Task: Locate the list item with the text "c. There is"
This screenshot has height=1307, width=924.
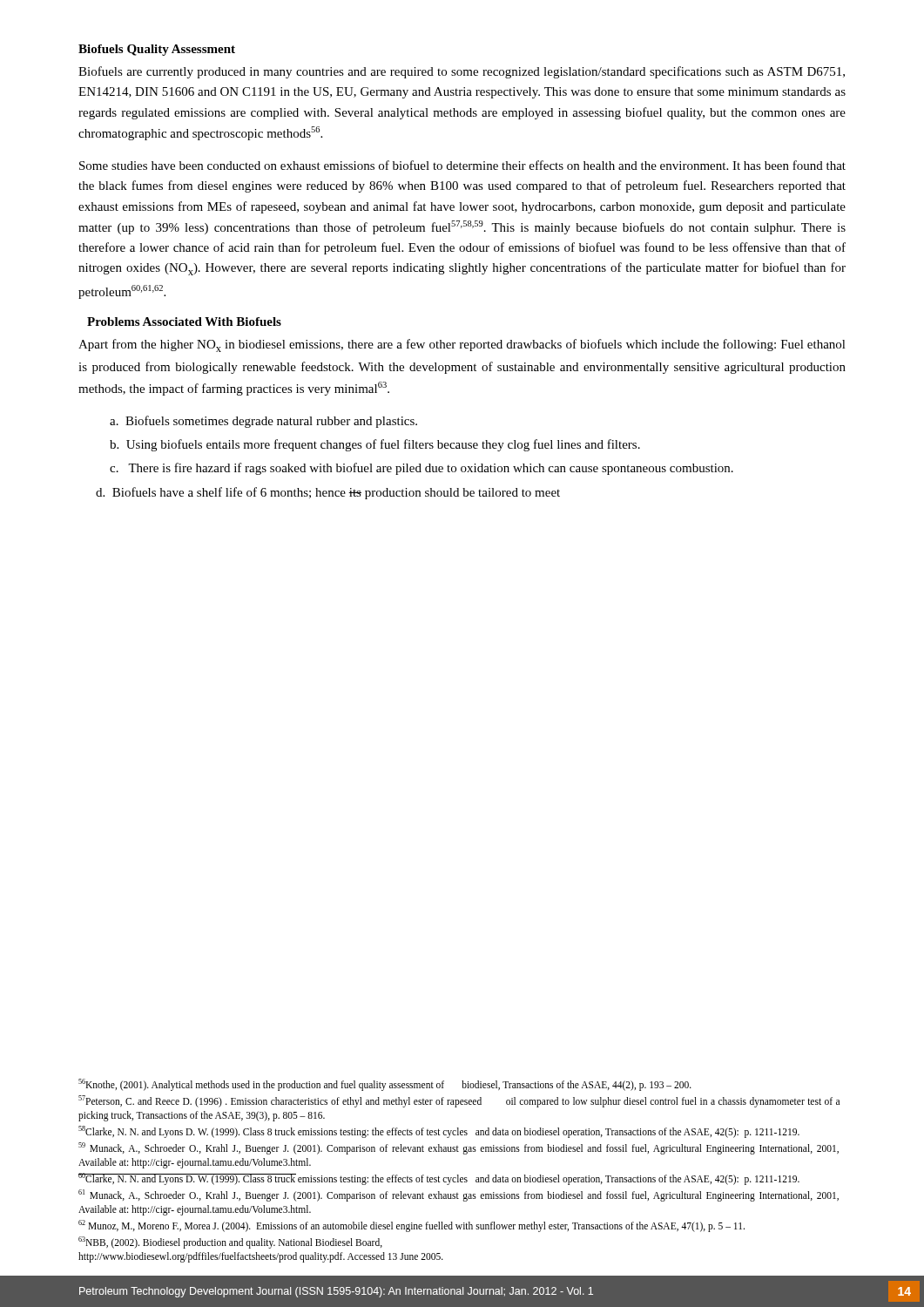Action: pos(422,468)
